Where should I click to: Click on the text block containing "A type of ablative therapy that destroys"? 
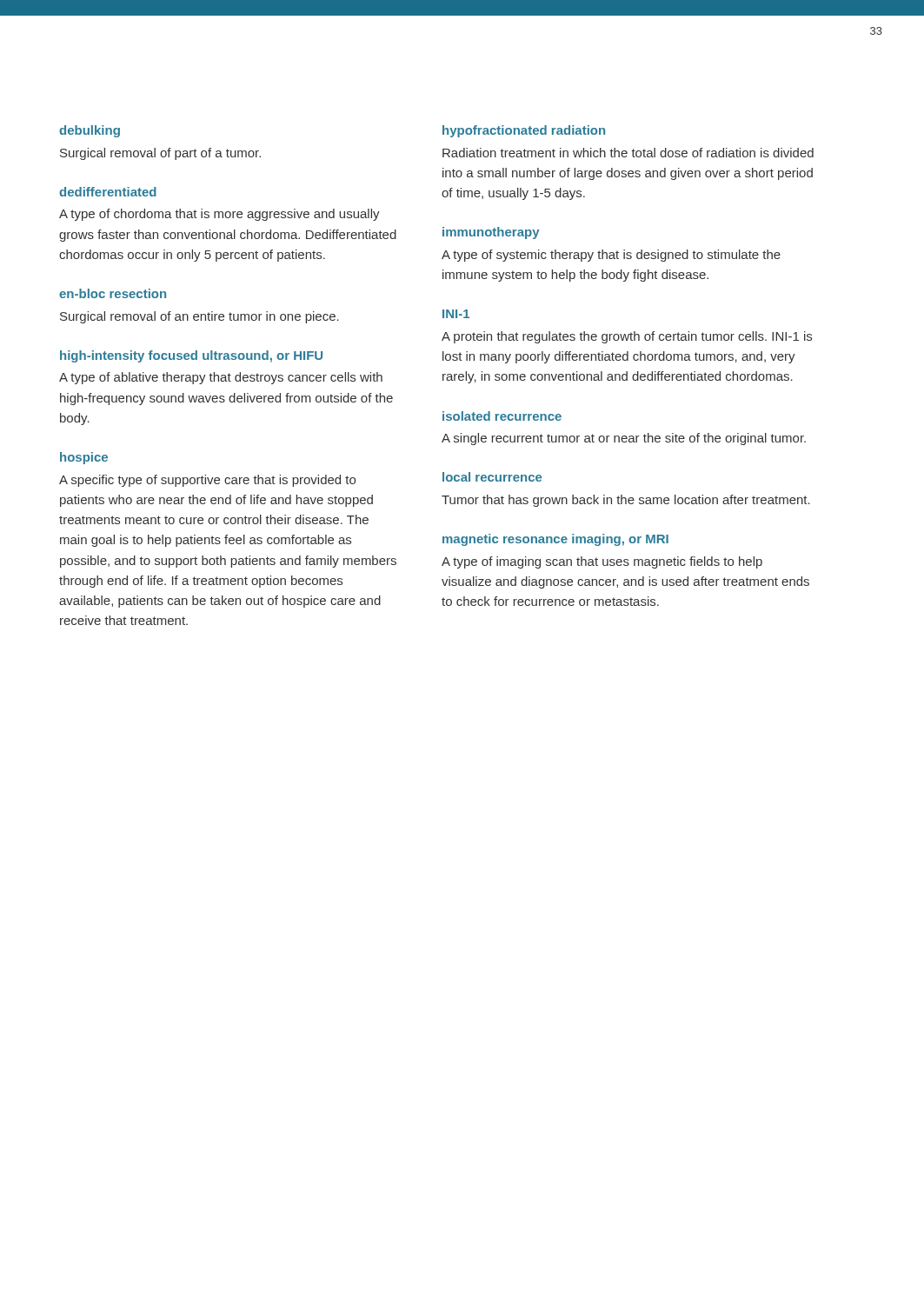pyautogui.click(x=226, y=397)
